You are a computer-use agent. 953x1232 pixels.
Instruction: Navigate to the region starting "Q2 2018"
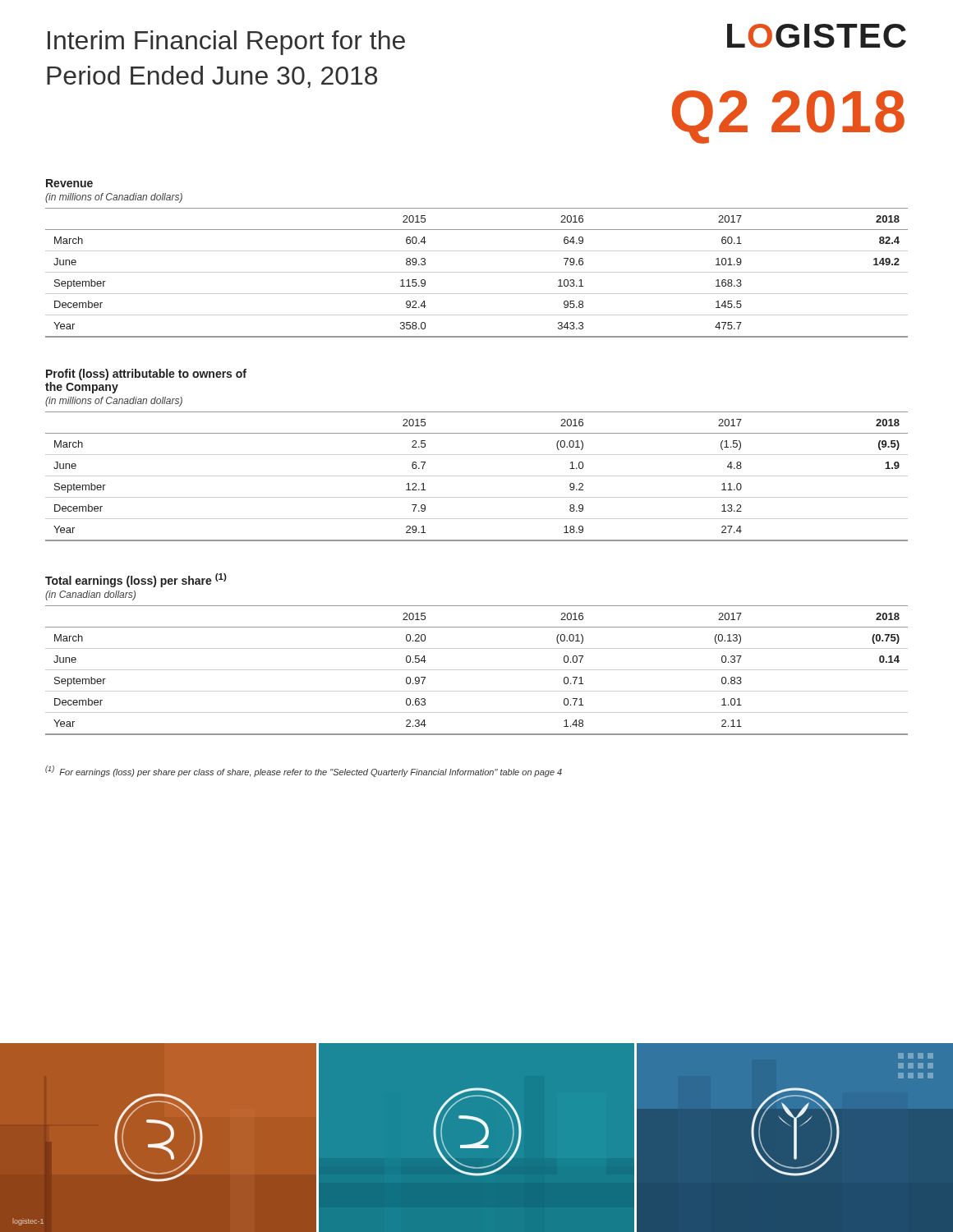(789, 112)
